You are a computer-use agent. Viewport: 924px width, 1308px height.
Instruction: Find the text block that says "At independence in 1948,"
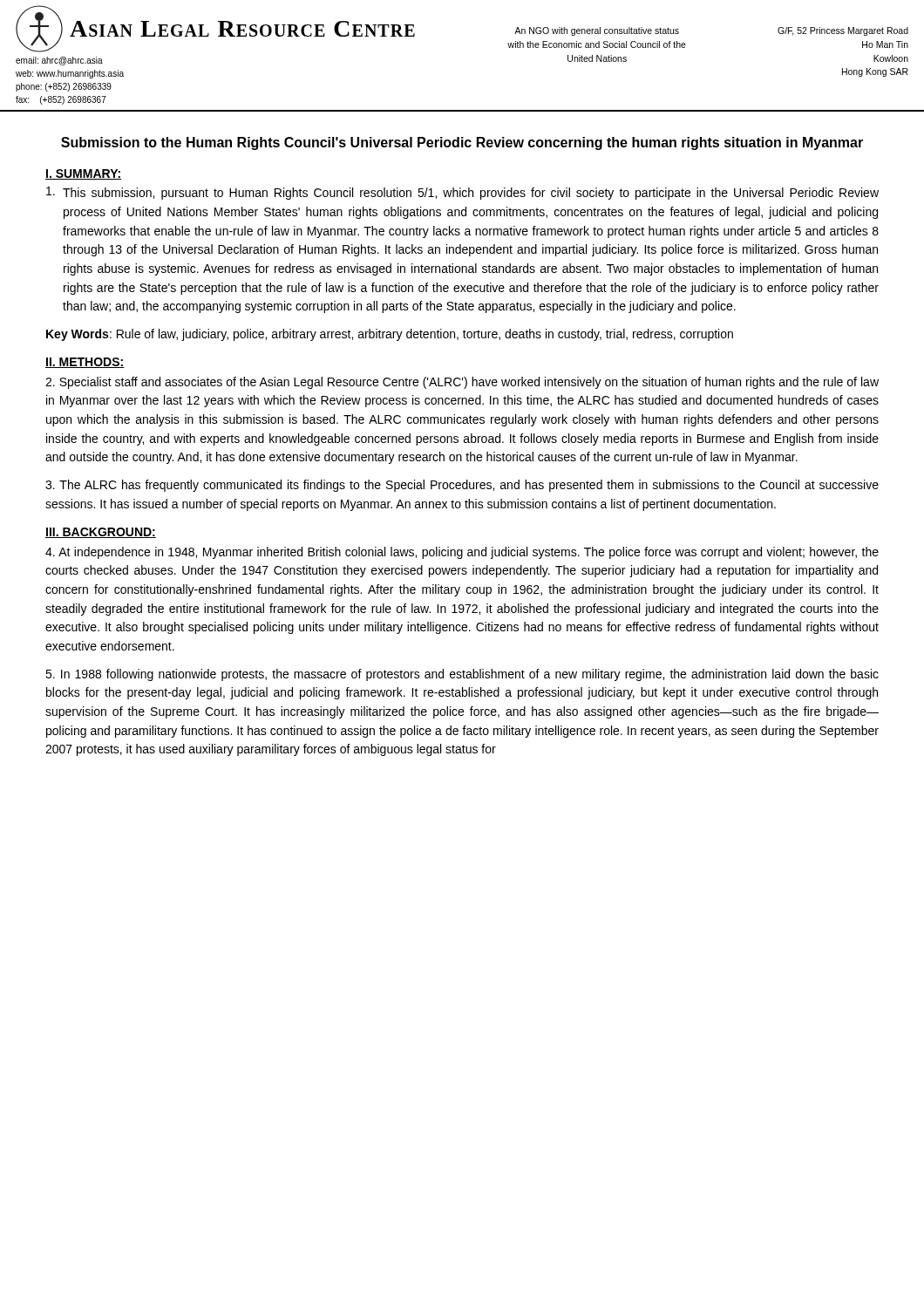tap(462, 599)
